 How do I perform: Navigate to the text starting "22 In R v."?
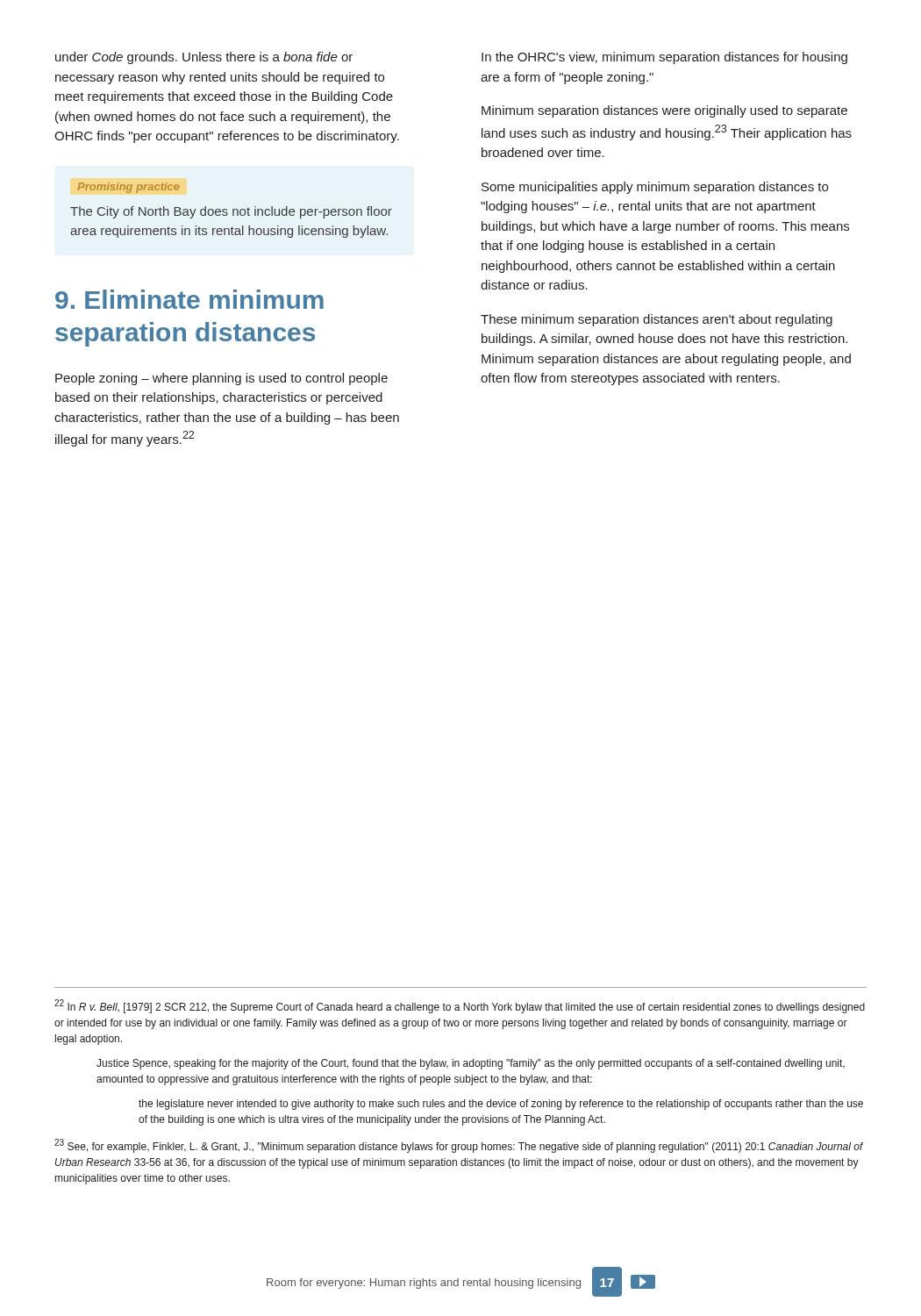pos(460,1062)
